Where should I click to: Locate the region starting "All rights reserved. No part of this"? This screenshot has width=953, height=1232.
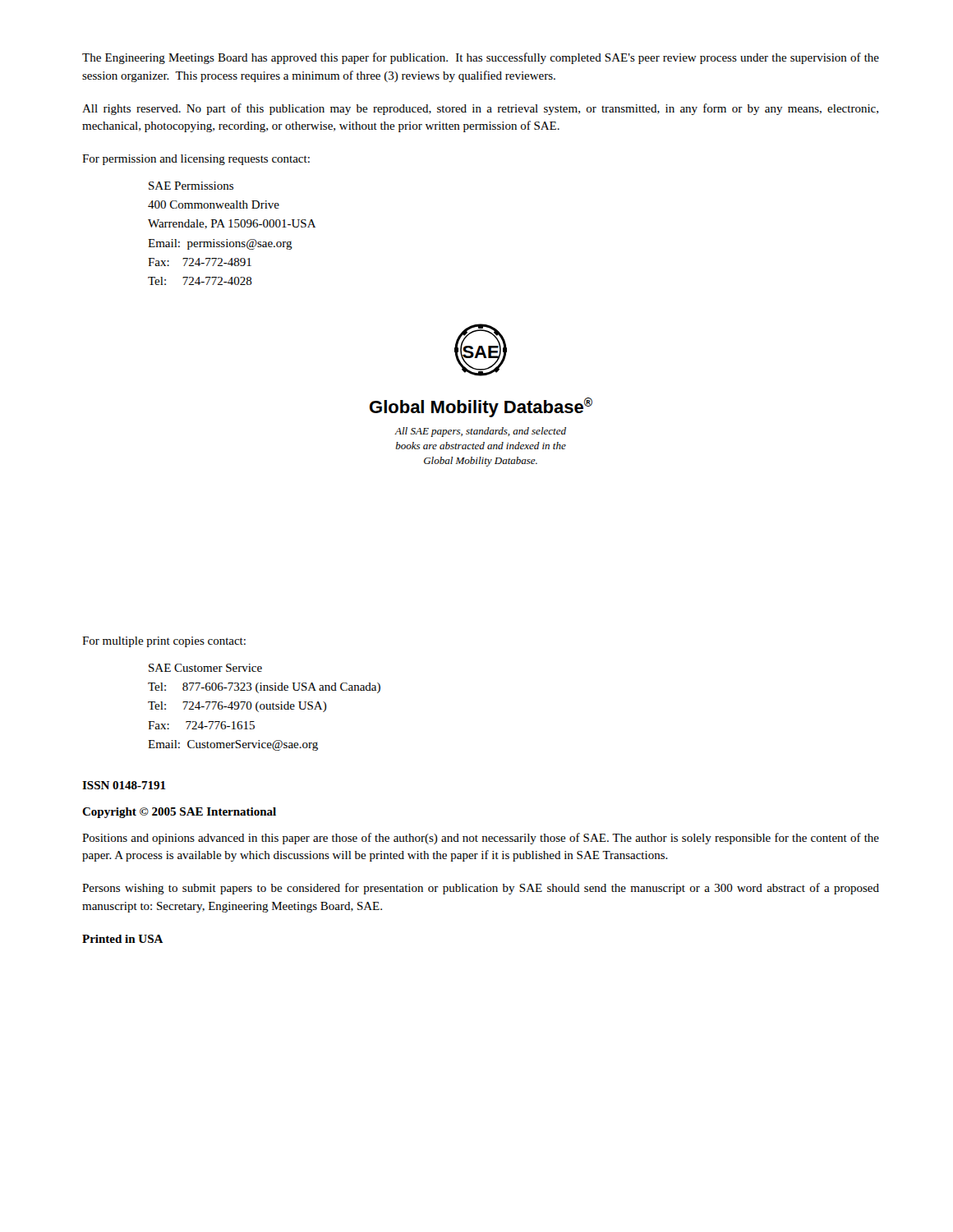(481, 117)
